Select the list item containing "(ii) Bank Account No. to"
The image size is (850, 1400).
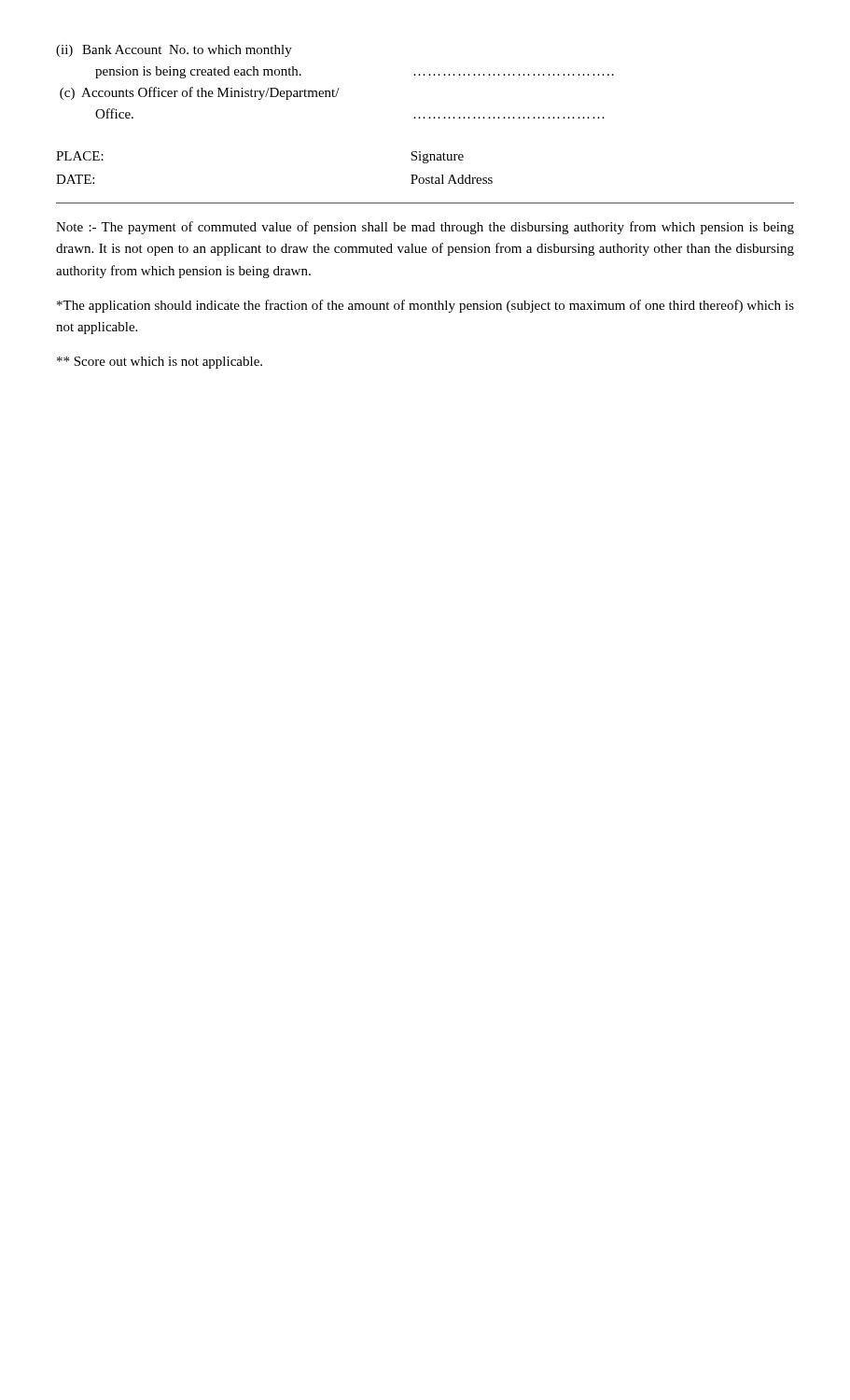tap(215, 50)
